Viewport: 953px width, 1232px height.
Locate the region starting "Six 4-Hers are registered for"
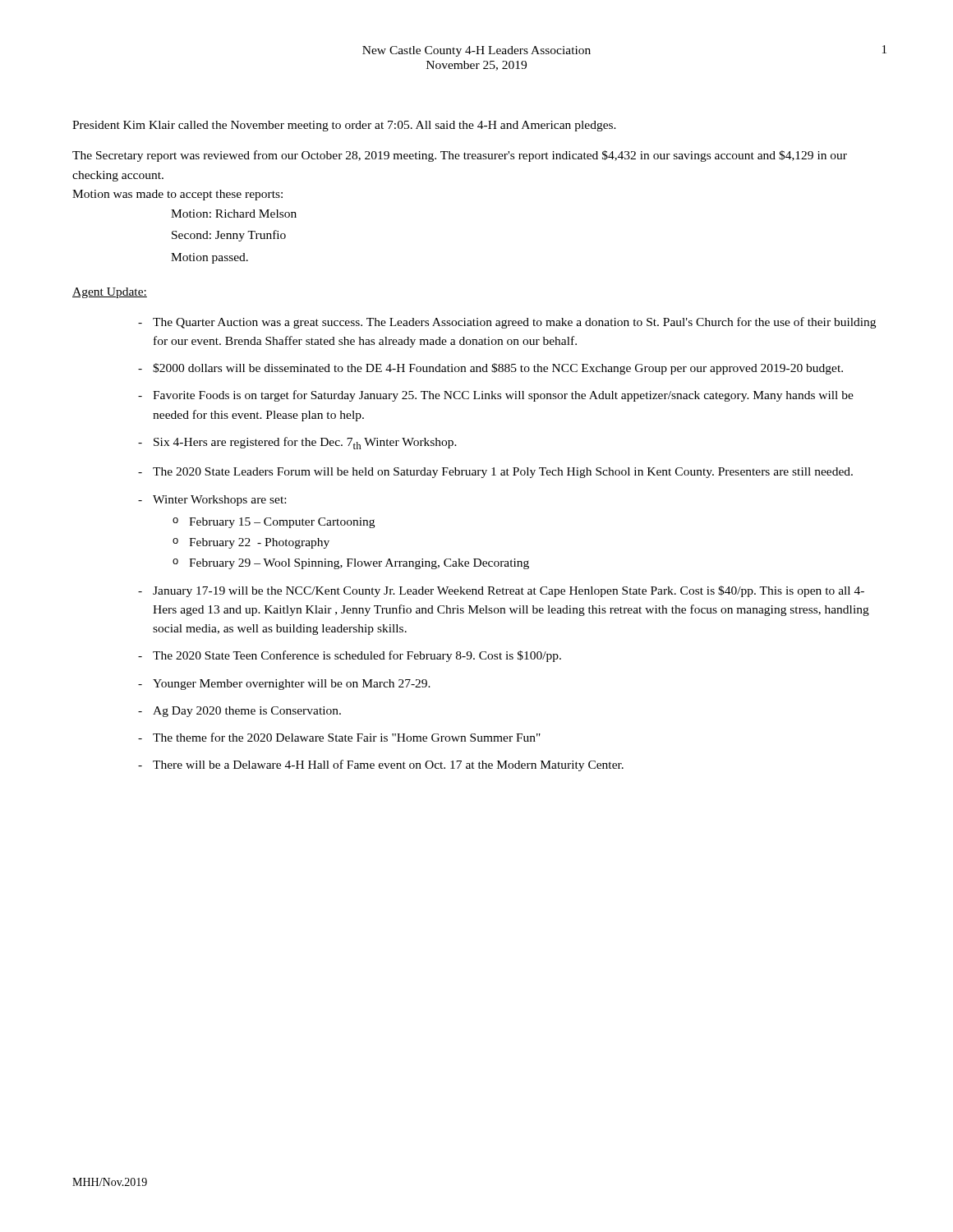click(x=305, y=443)
